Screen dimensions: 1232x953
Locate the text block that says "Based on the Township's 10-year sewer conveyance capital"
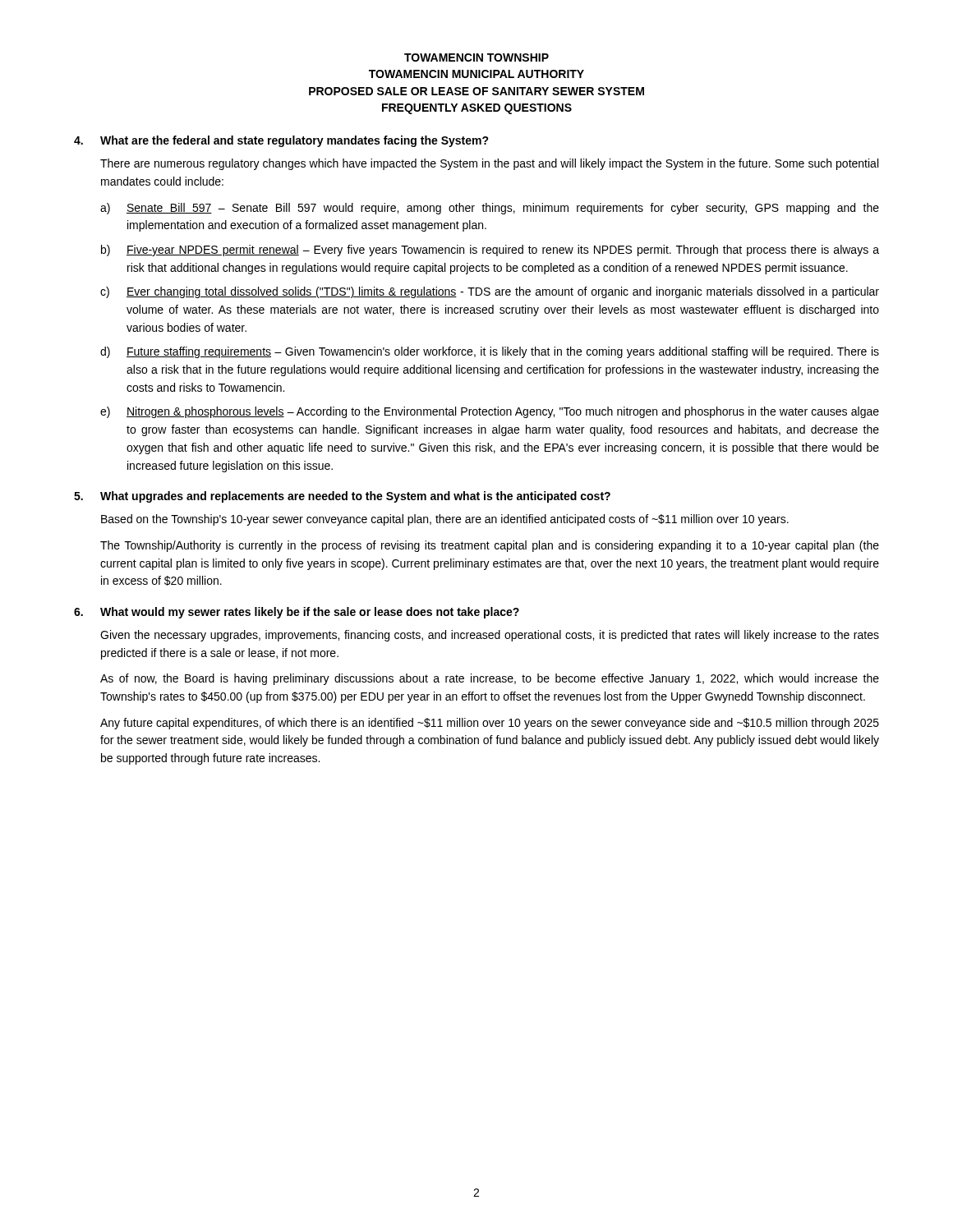(x=445, y=519)
